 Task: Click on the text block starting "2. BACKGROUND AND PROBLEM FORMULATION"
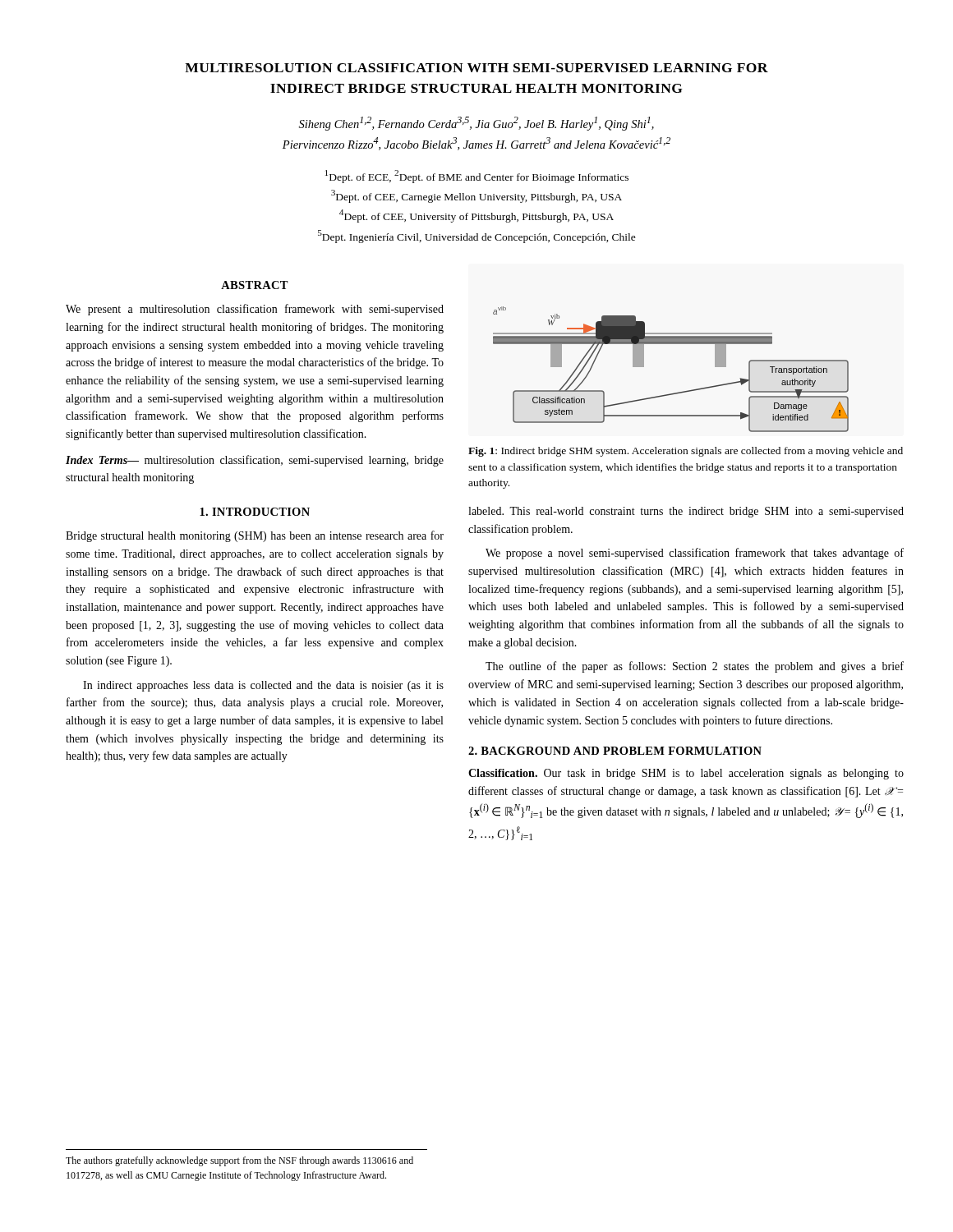click(x=615, y=751)
